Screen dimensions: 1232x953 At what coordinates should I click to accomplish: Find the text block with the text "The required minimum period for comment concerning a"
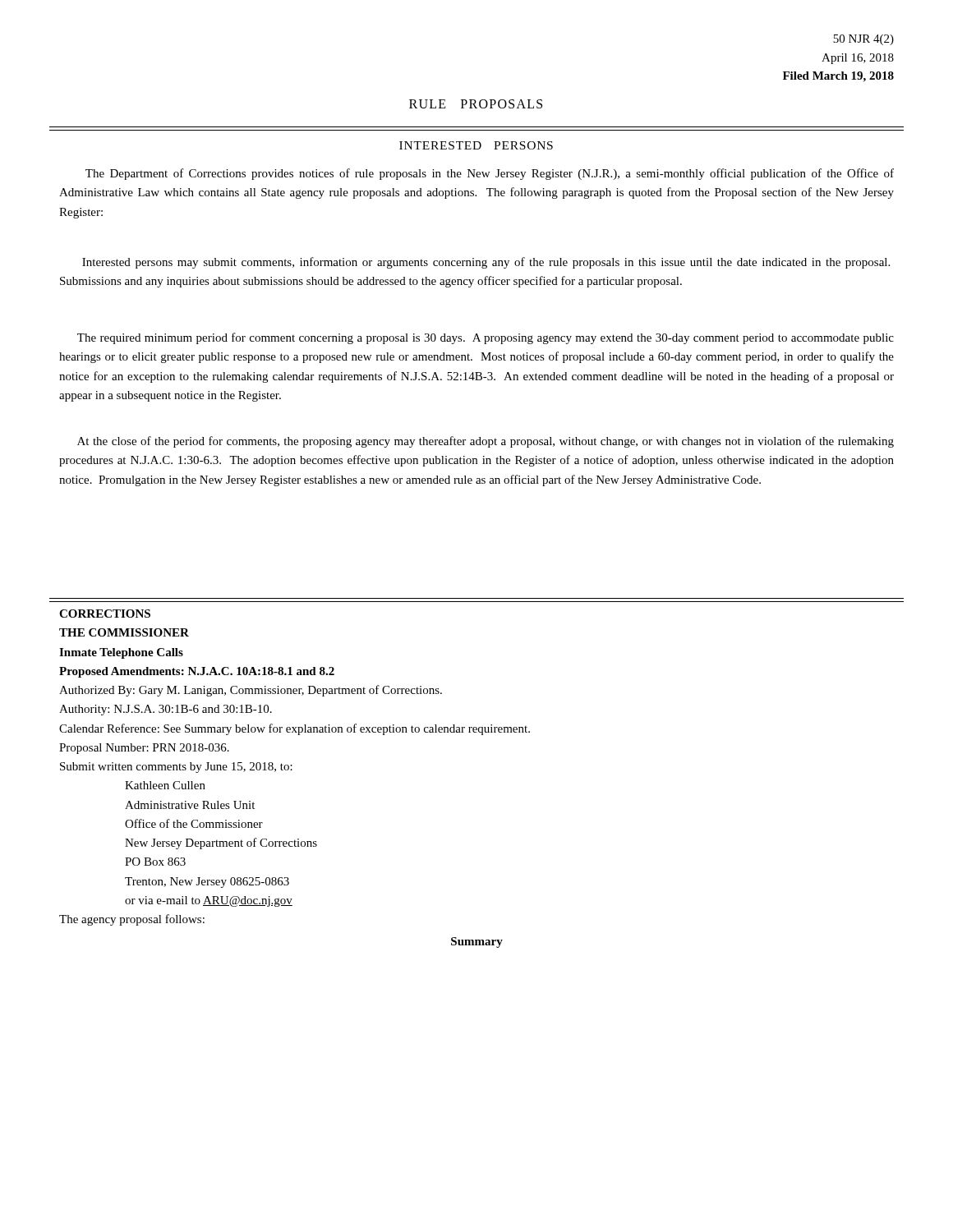(476, 366)
